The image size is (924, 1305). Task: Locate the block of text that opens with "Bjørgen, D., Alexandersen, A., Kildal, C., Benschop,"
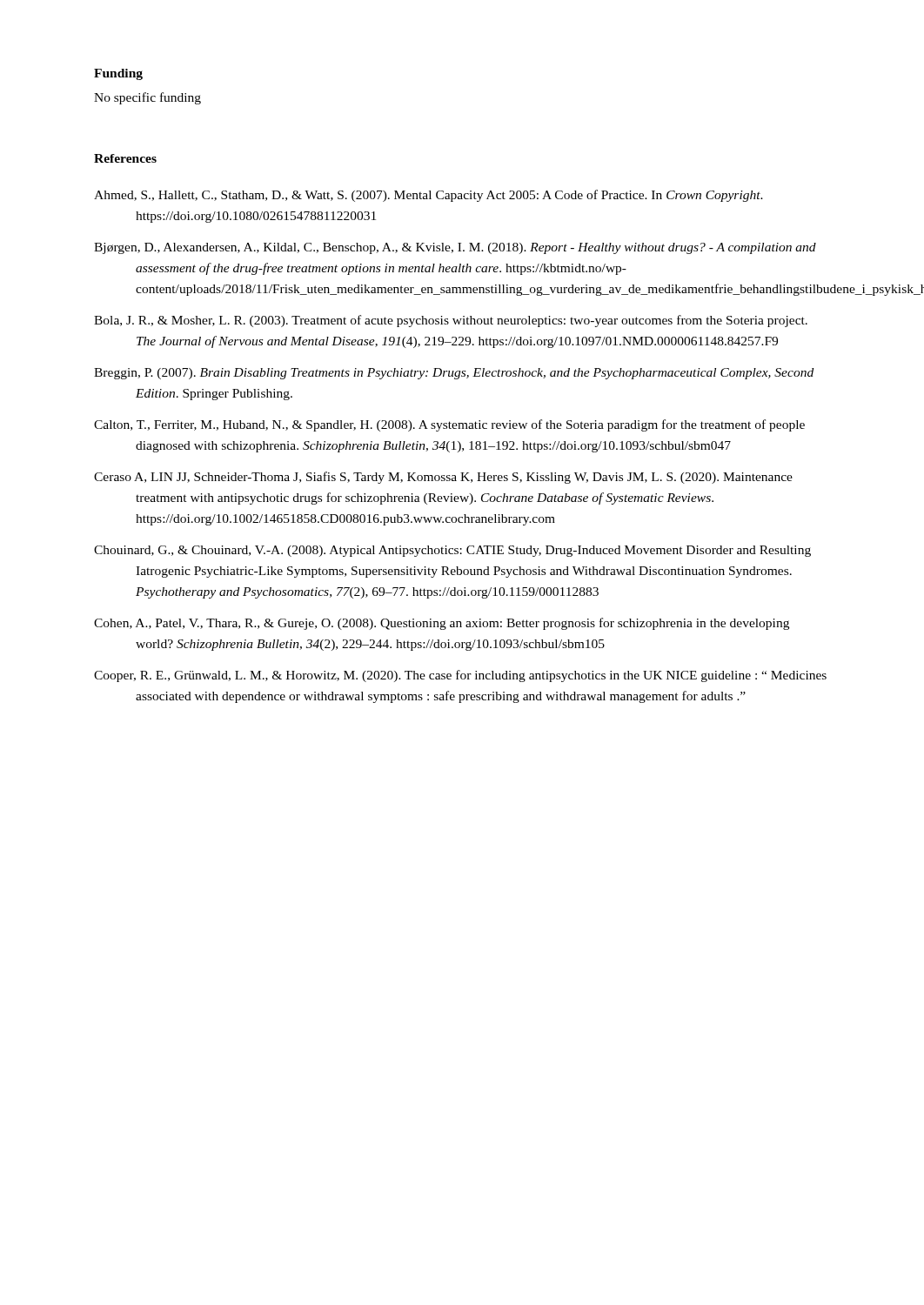tap(462, 268)
